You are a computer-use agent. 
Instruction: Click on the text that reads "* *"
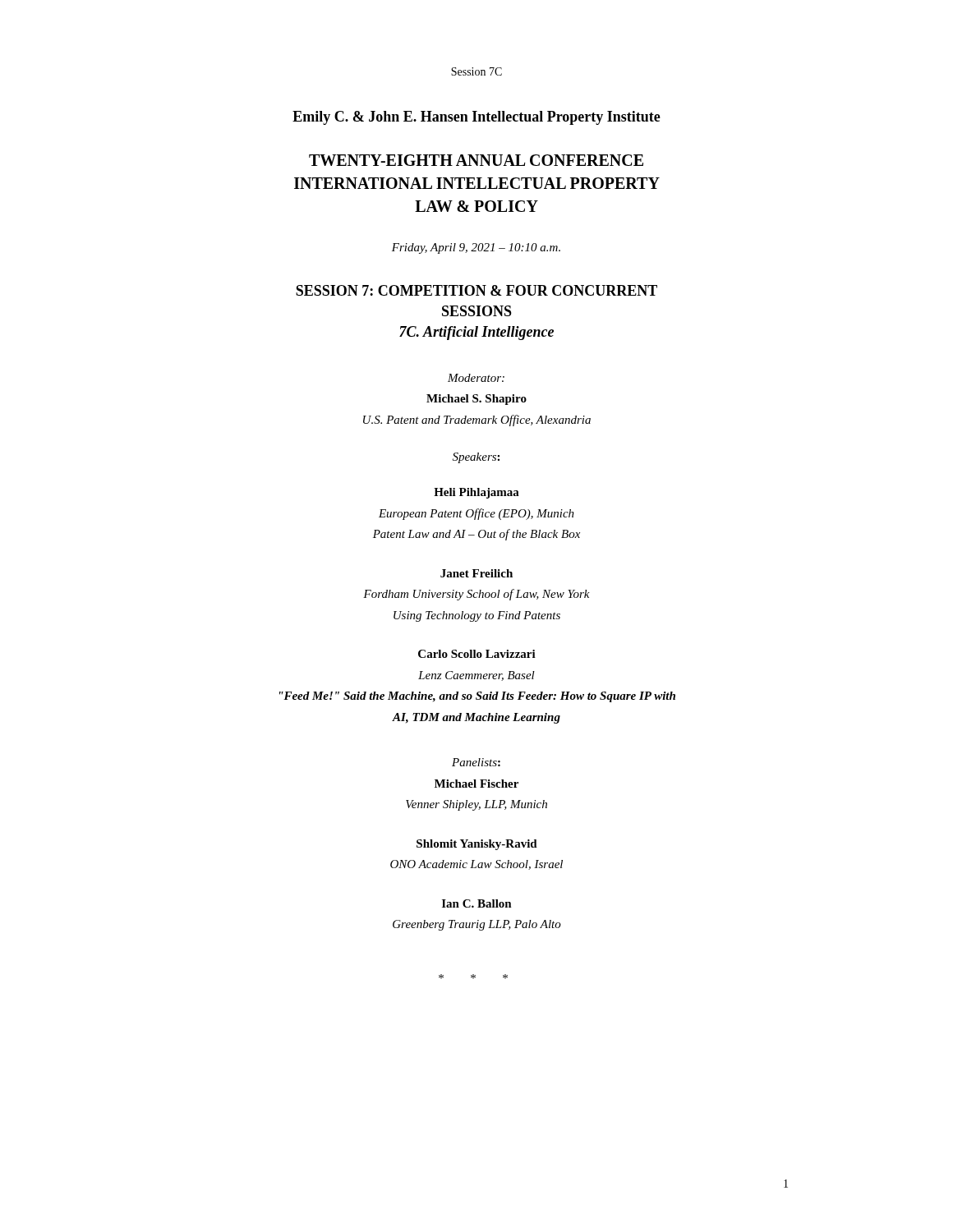(x=476, y=978)
